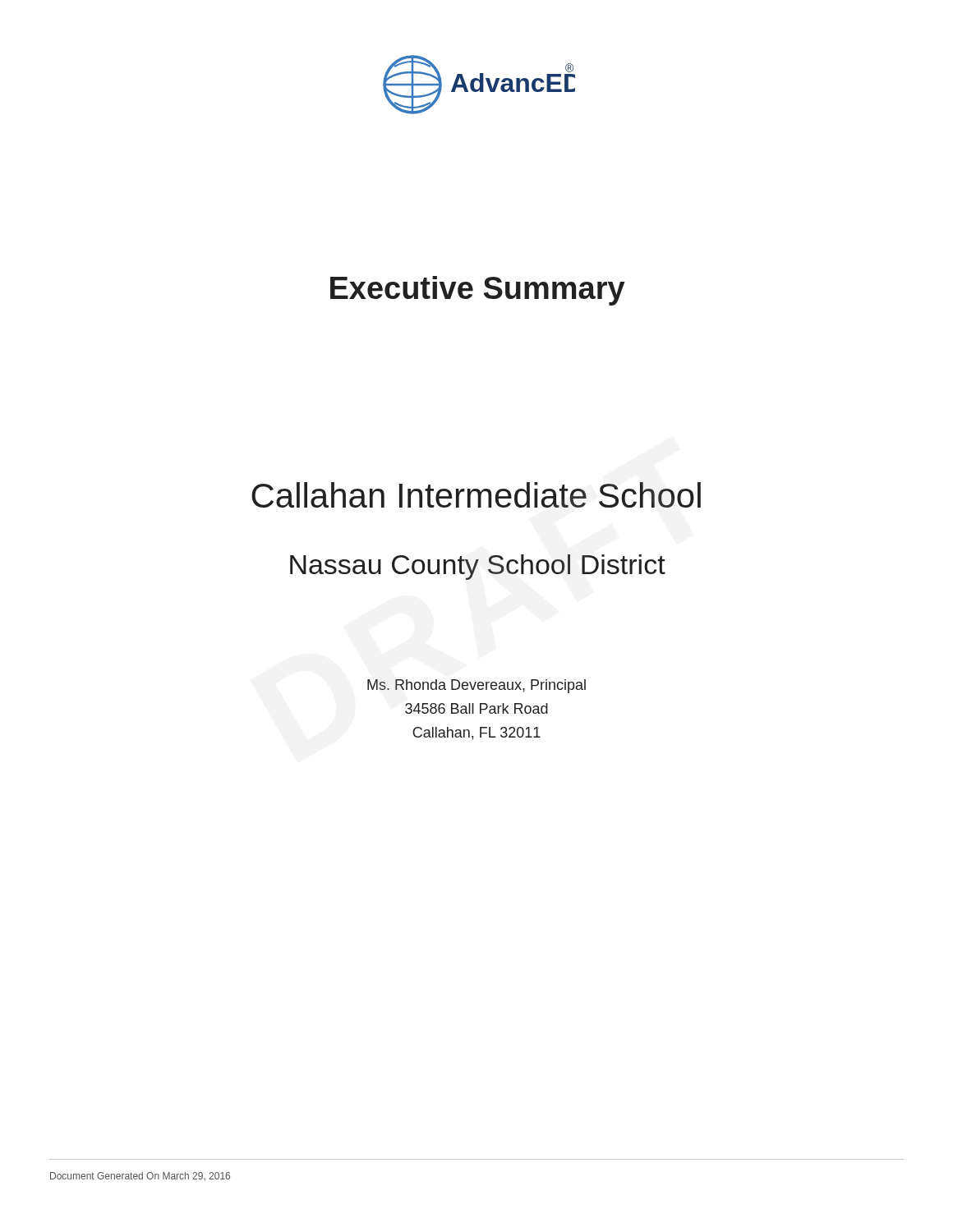Locate the block of text that opens with "Ms. Rhonda Devereaux, Principal 34586 Ball Park Road"
This screenshot has height=1232, width=953.
click(x=476, y=709)
